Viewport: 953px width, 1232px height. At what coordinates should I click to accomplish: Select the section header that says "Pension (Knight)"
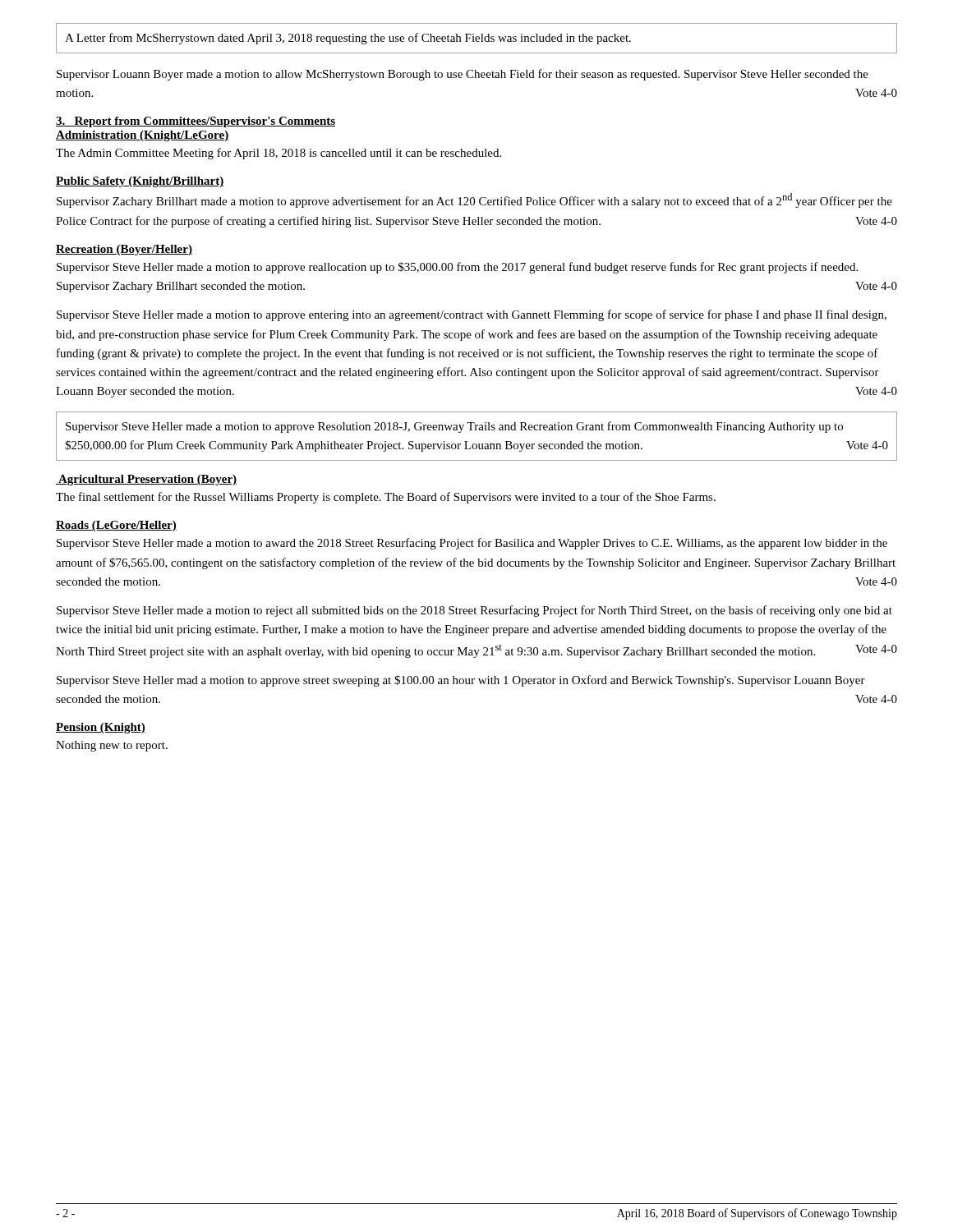[x=101, y=727]
